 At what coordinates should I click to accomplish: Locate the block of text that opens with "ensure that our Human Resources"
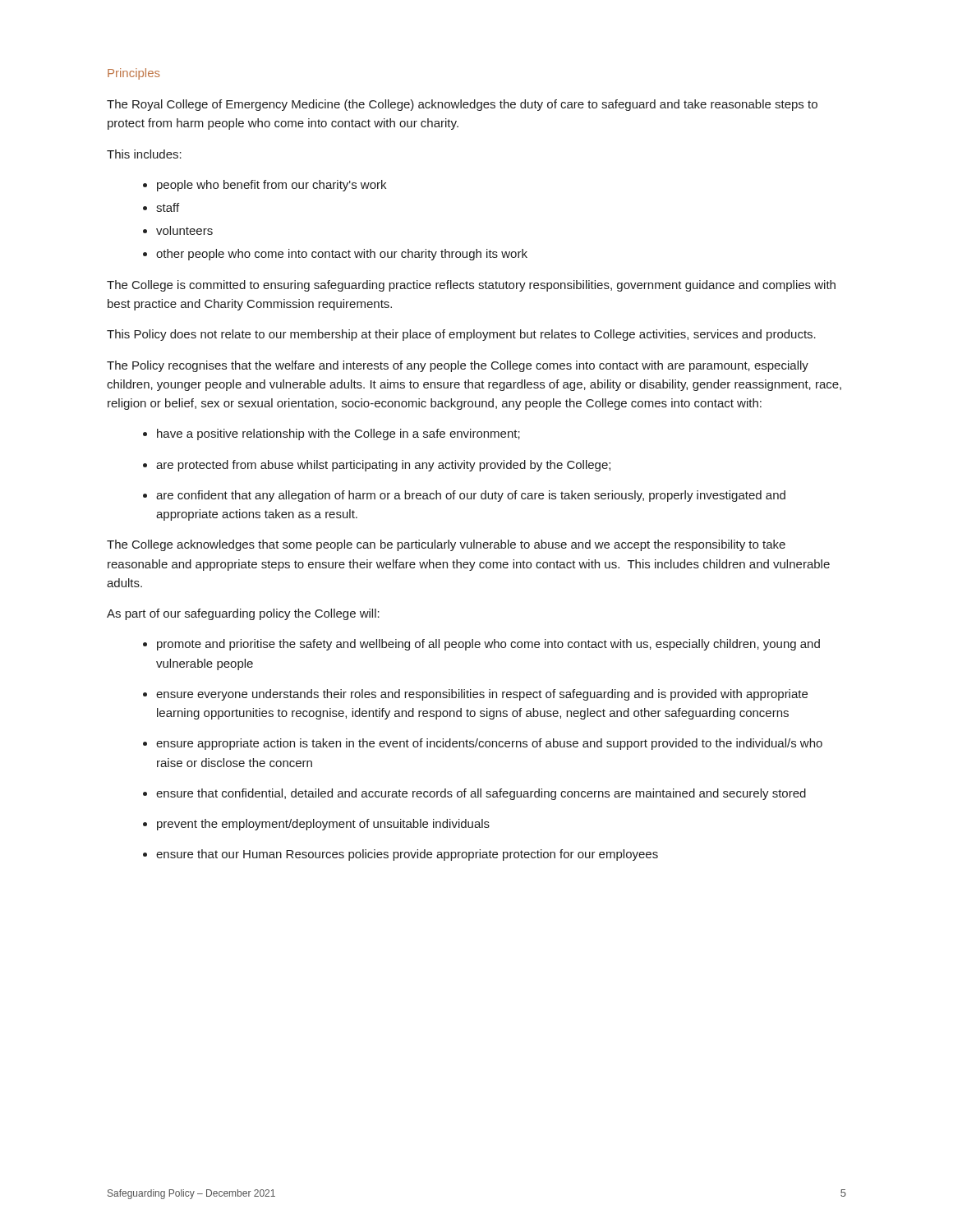[x=407, y=854]
